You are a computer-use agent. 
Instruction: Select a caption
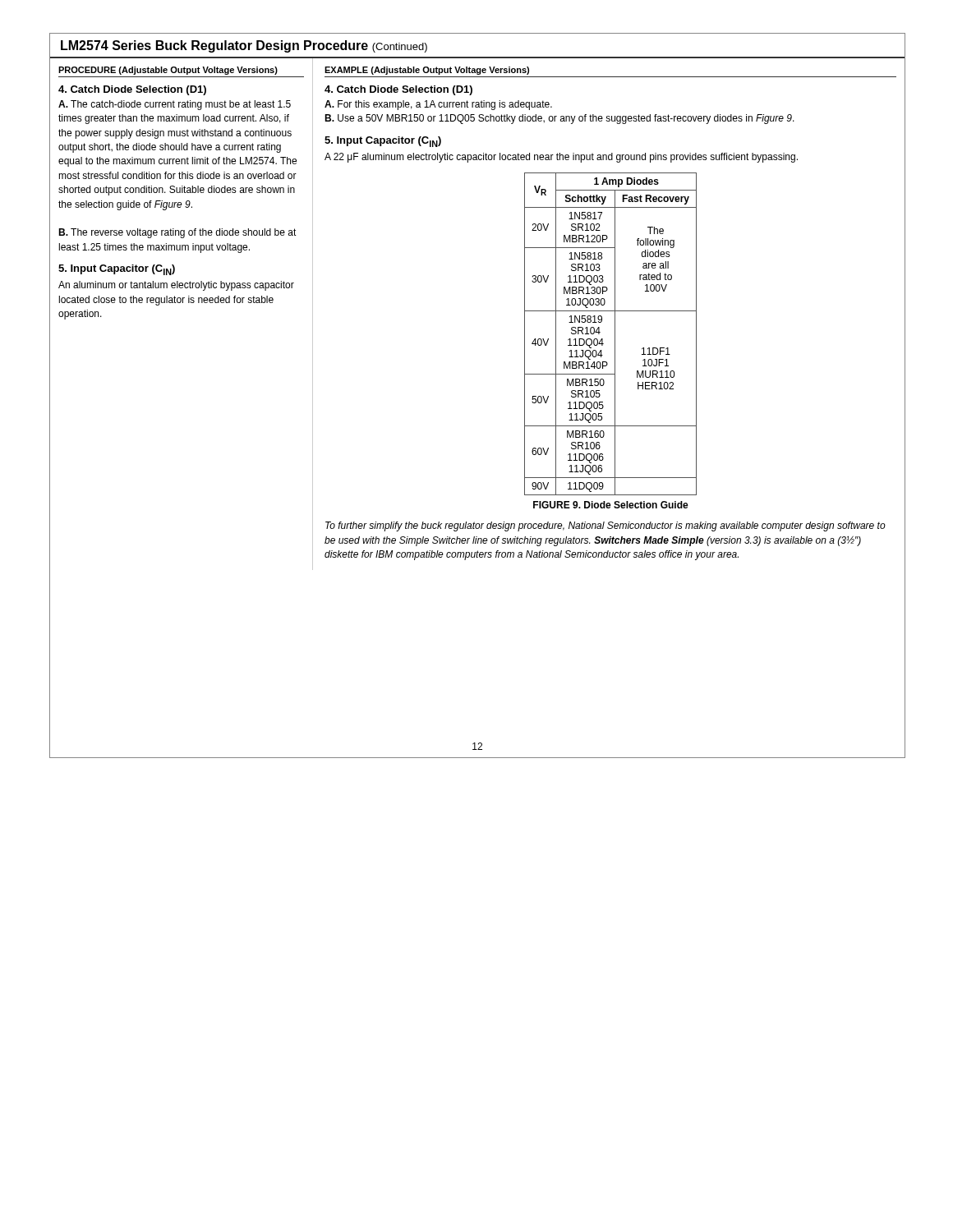point(610,505)
